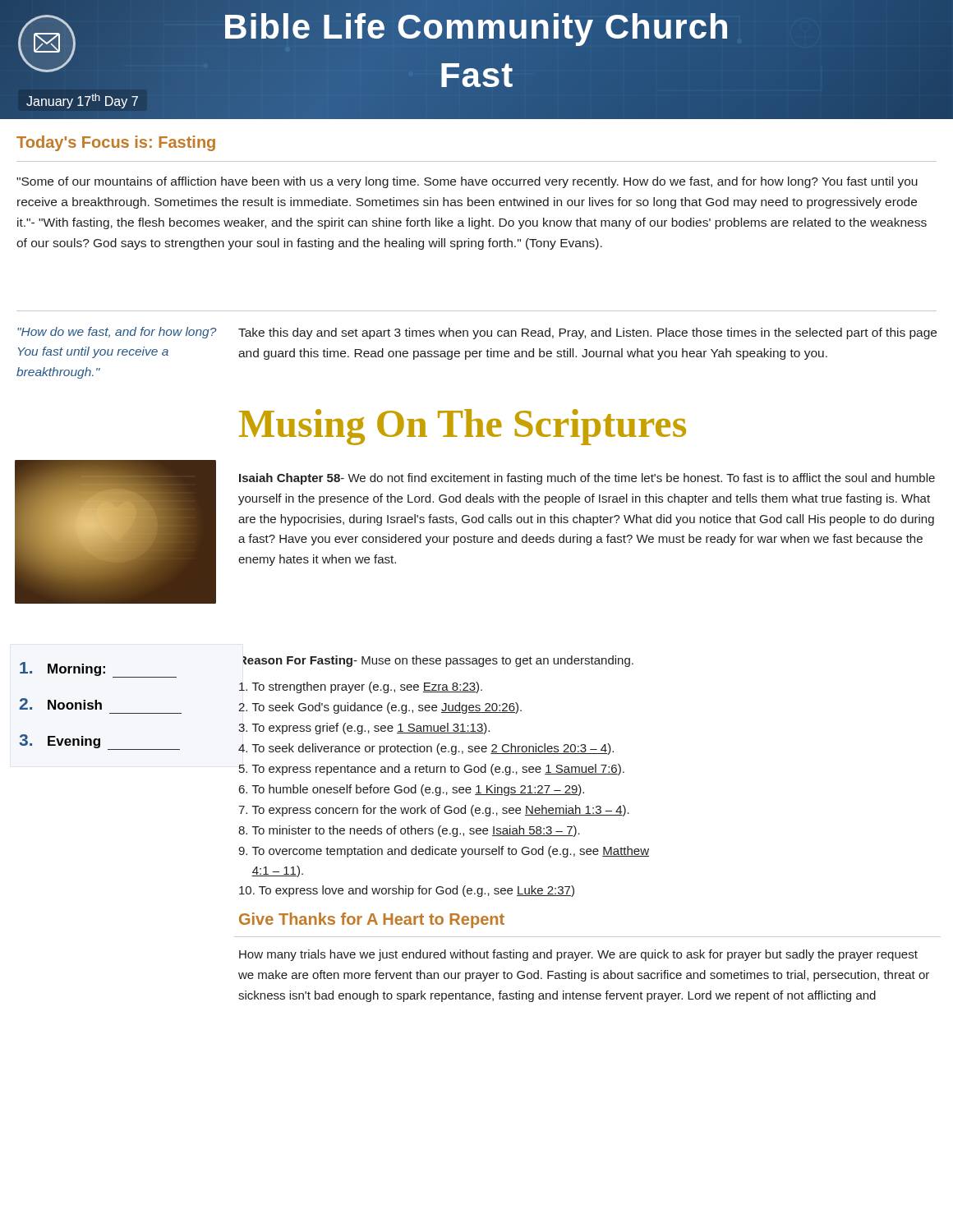Image resolution: width=953 pixels, height=1232 pixels.
Task: Locate the block of text that opens with "2. To seek"
Action: pos(380,707)
